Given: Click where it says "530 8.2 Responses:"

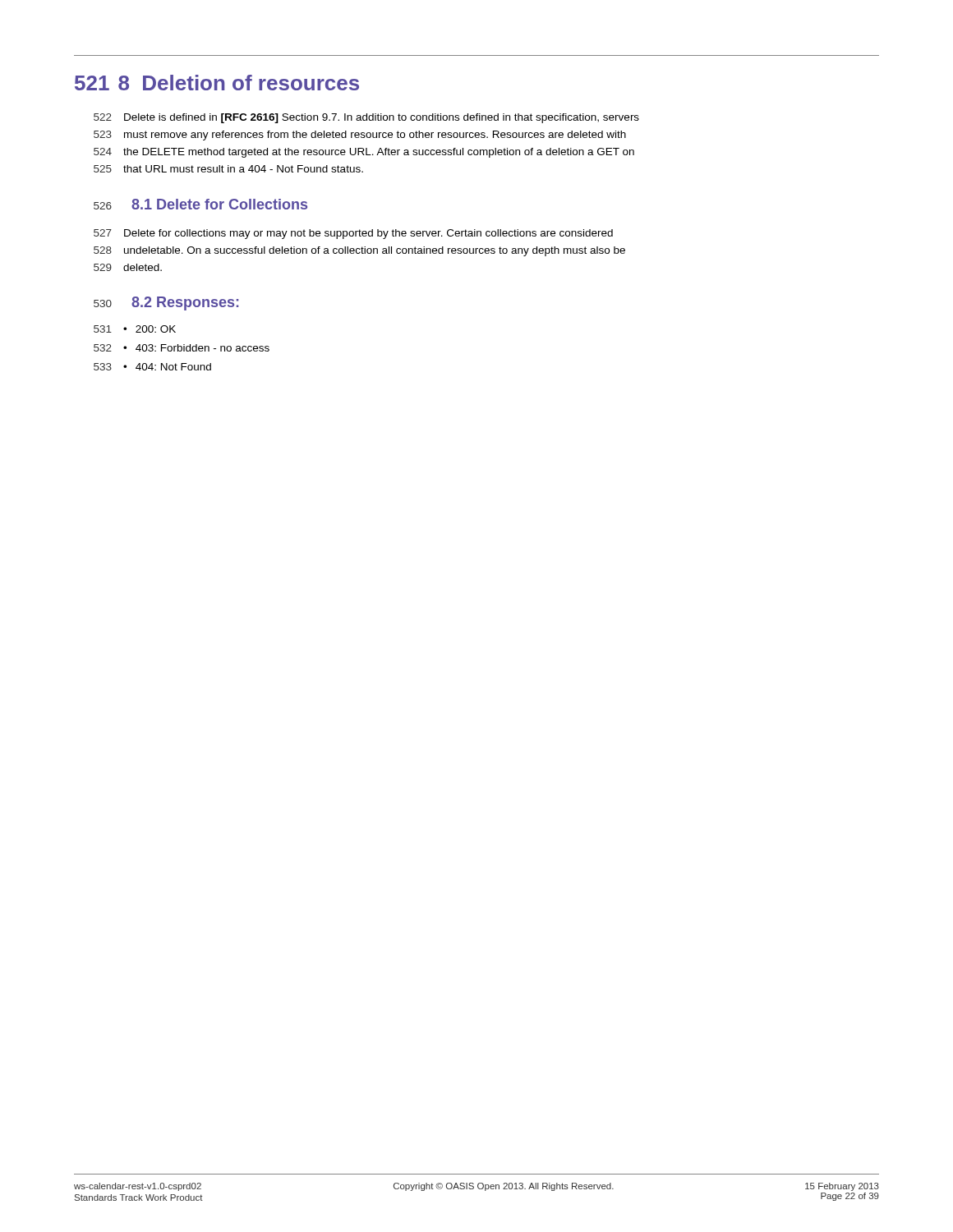Looking at the screenshot, I should click(166, 303).
